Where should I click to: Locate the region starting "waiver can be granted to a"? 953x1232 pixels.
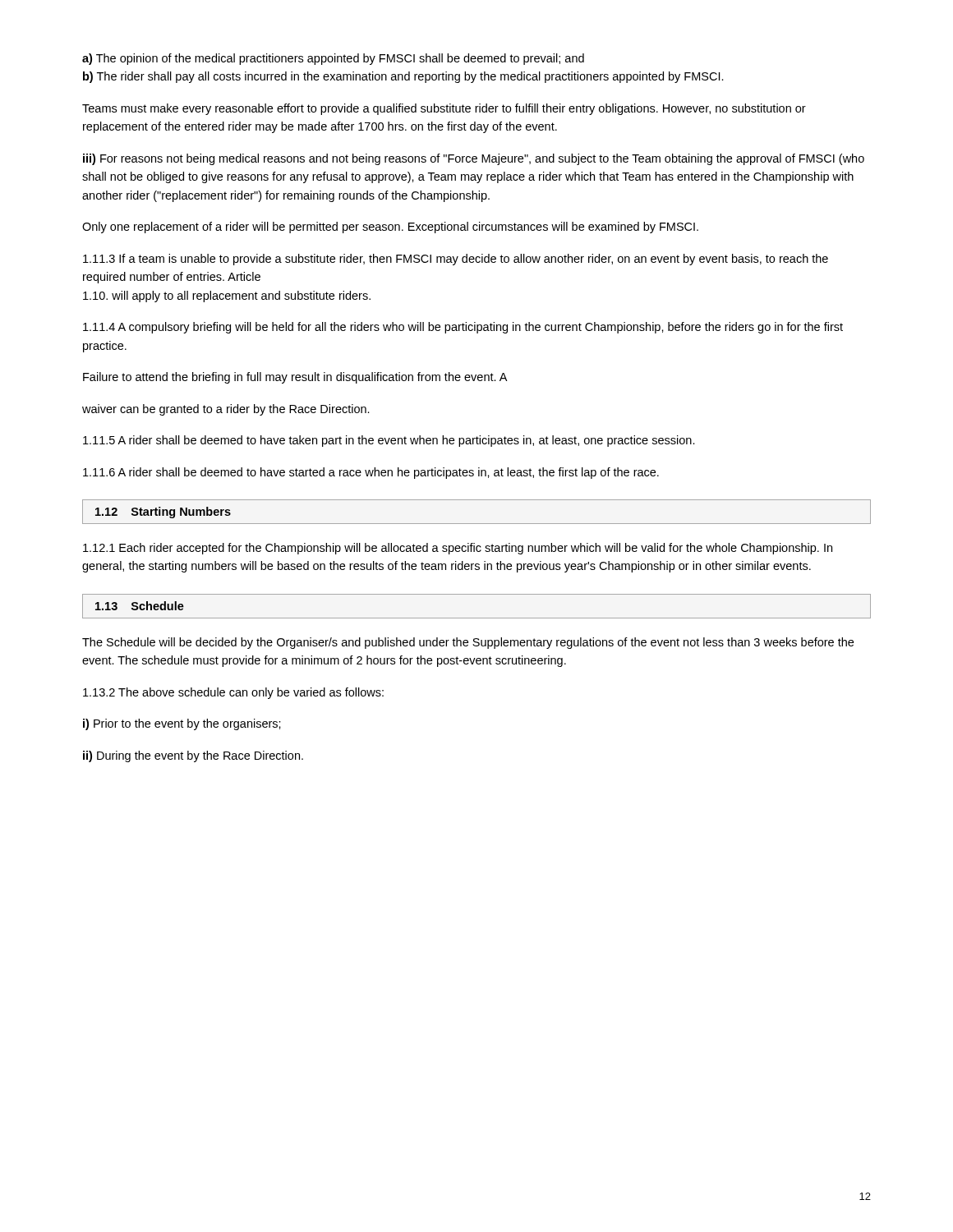coord(226,409)
